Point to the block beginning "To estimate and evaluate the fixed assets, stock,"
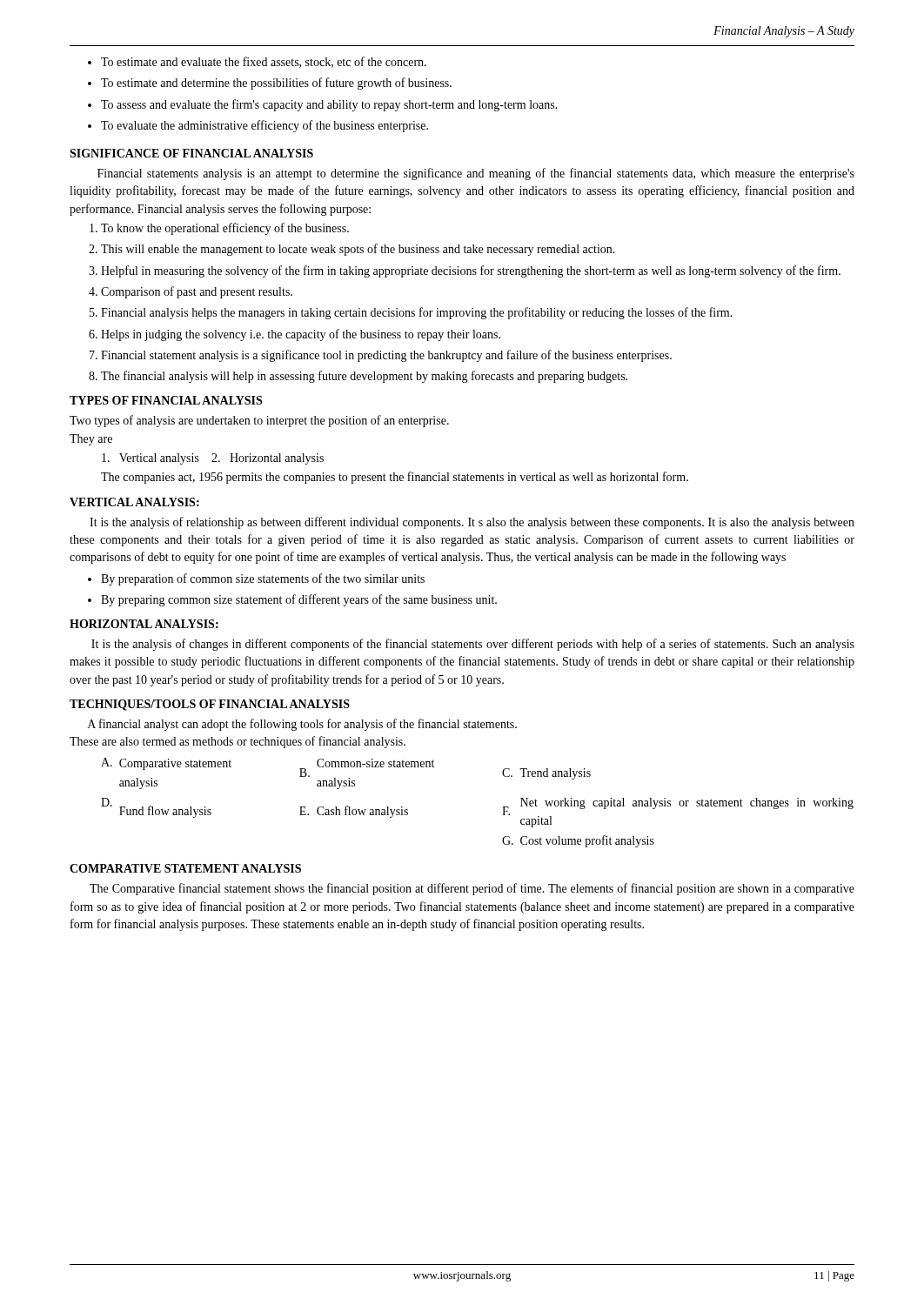Viewport: 924px width, 1305px height. pyautogui.click(x=462, y=94)
